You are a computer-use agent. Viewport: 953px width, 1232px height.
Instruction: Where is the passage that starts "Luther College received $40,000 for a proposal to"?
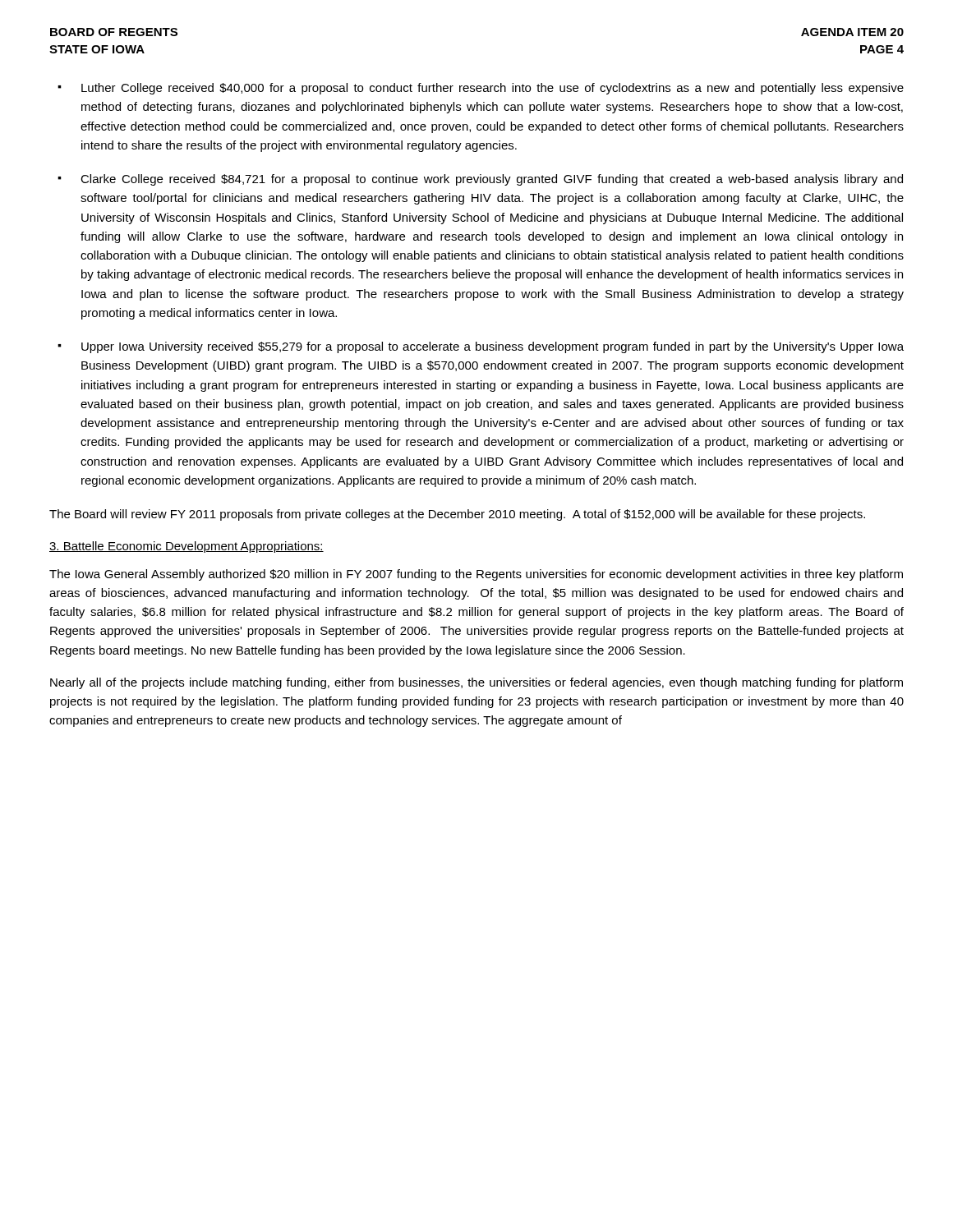click(x=476, y=116)
